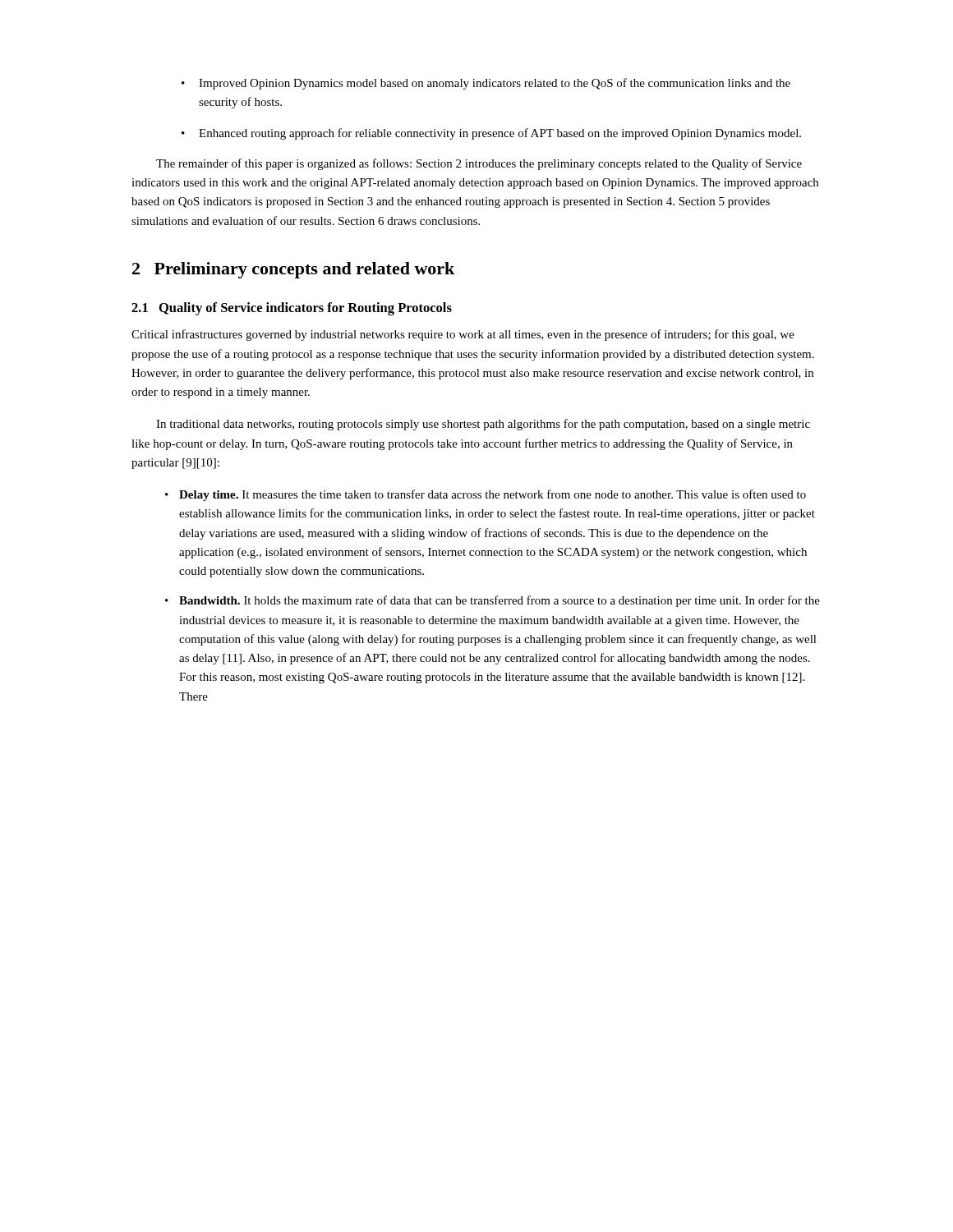Click on the passage starting "The remainder of"
This screenshot has height=1232, width=953.
[475, 192]
